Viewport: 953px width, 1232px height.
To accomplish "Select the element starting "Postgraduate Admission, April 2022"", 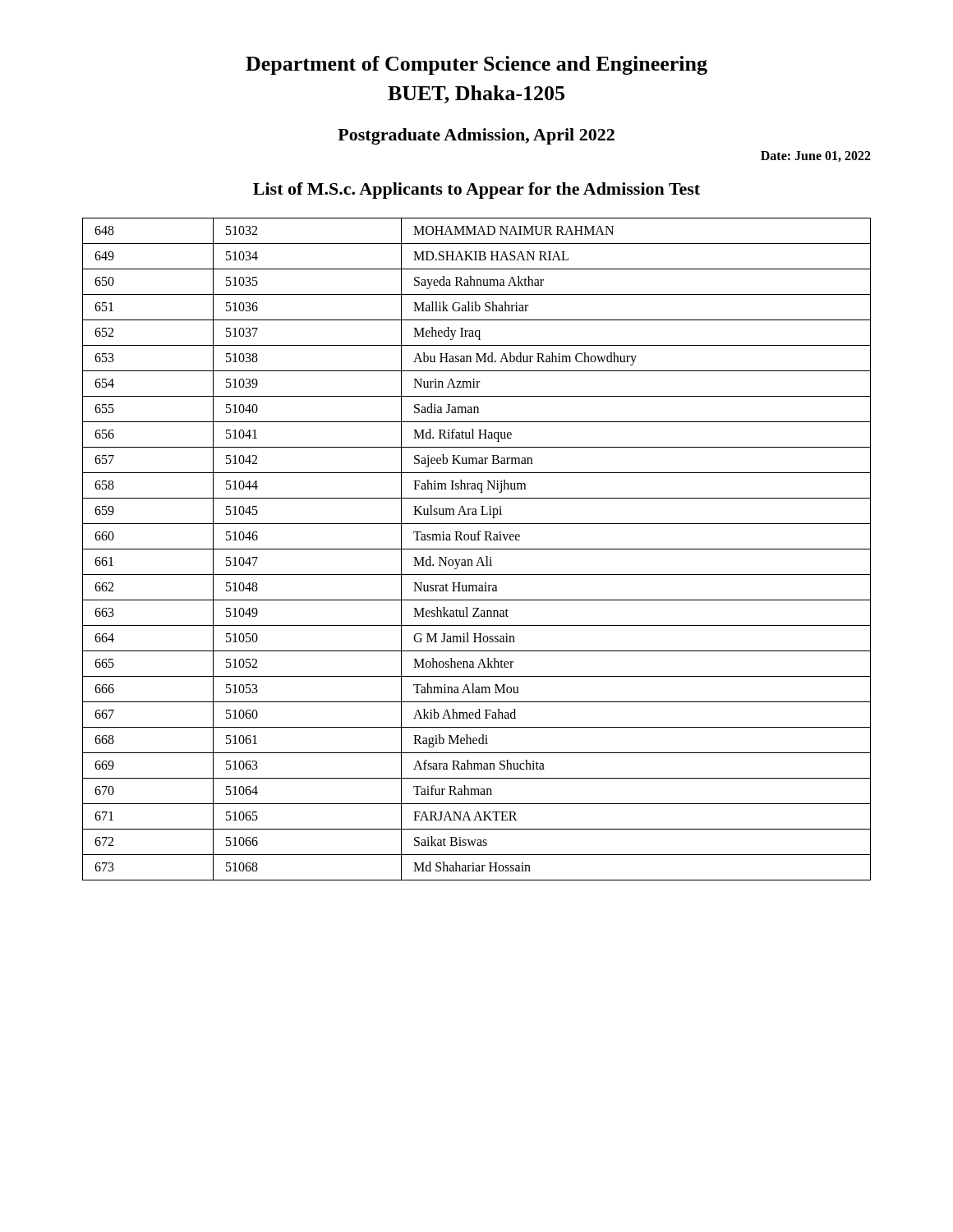I will pyautogui.click(x=476, y=134).
